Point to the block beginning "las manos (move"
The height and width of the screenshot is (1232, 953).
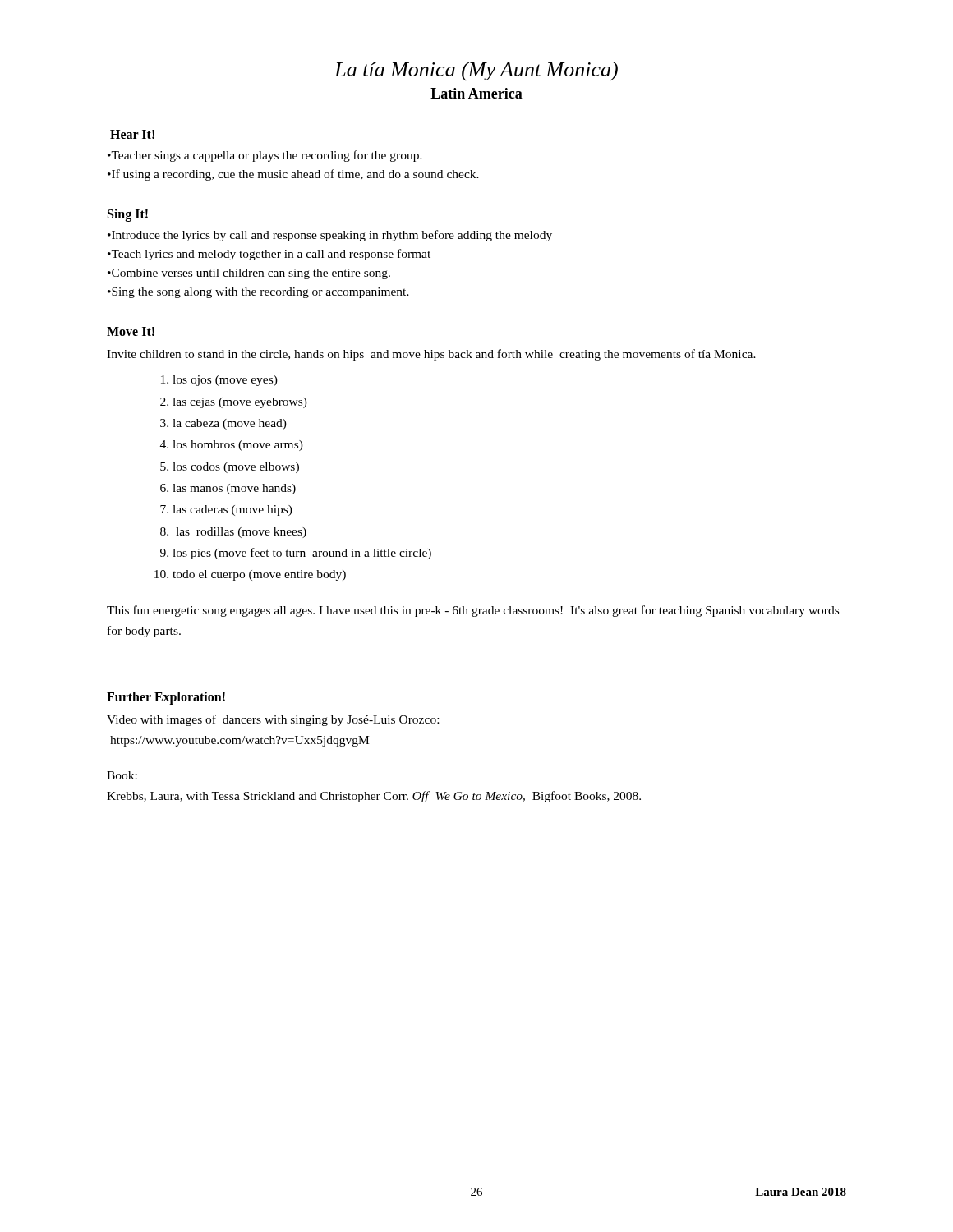[234, 487]
